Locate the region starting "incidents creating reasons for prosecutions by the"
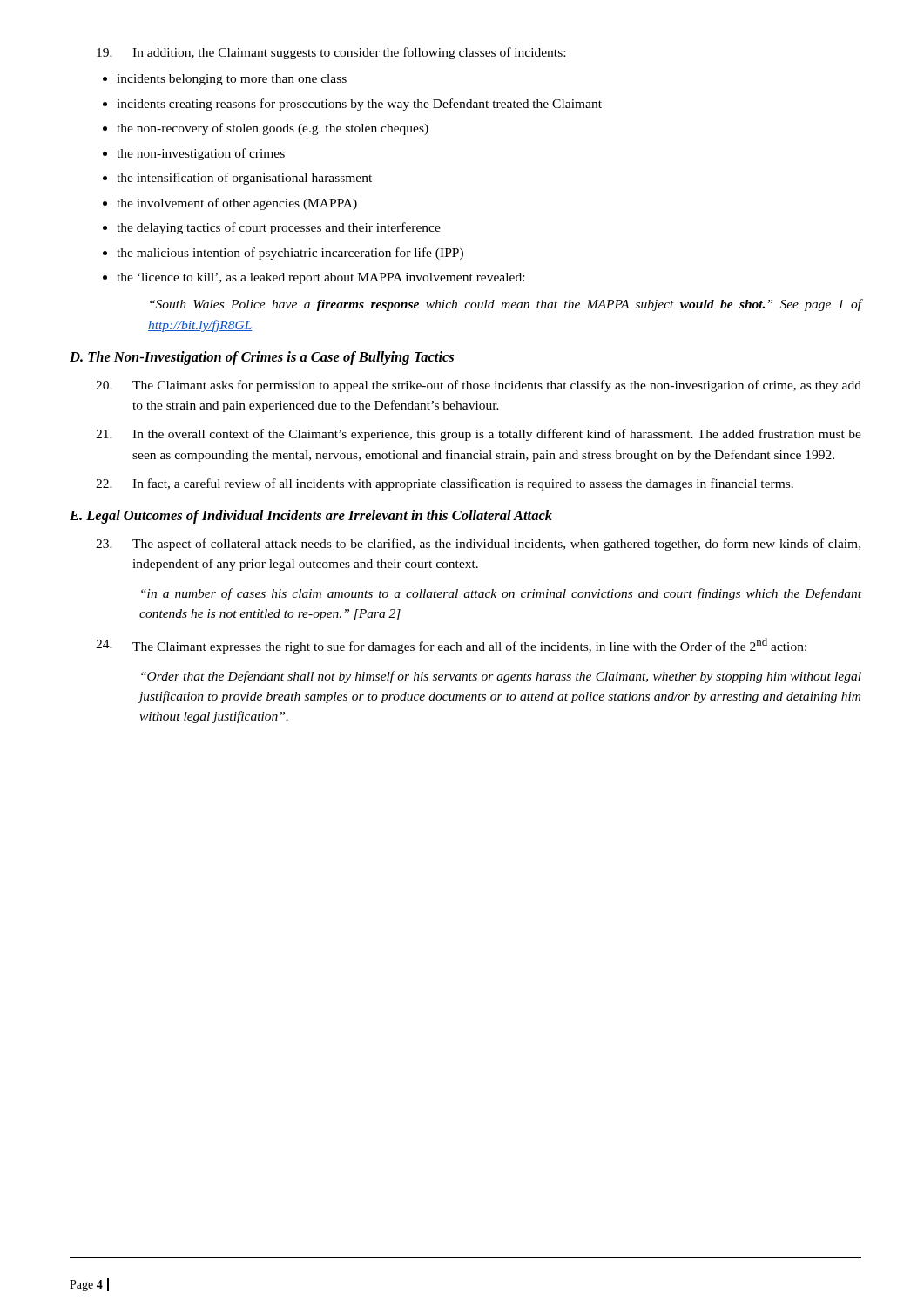924x1307 pixels. 359,103
